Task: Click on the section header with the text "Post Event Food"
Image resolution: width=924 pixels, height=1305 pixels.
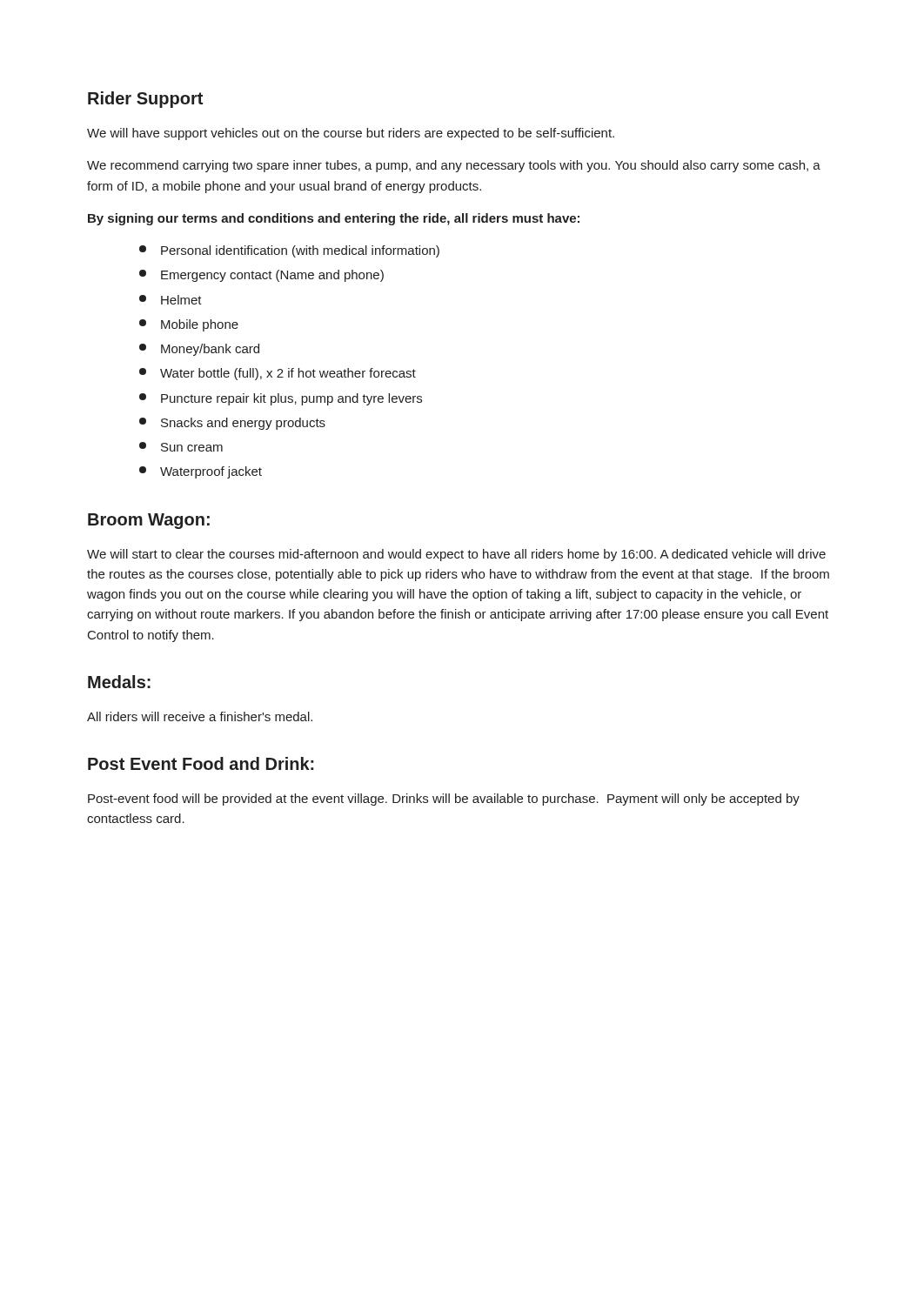Action: [201, 764]
